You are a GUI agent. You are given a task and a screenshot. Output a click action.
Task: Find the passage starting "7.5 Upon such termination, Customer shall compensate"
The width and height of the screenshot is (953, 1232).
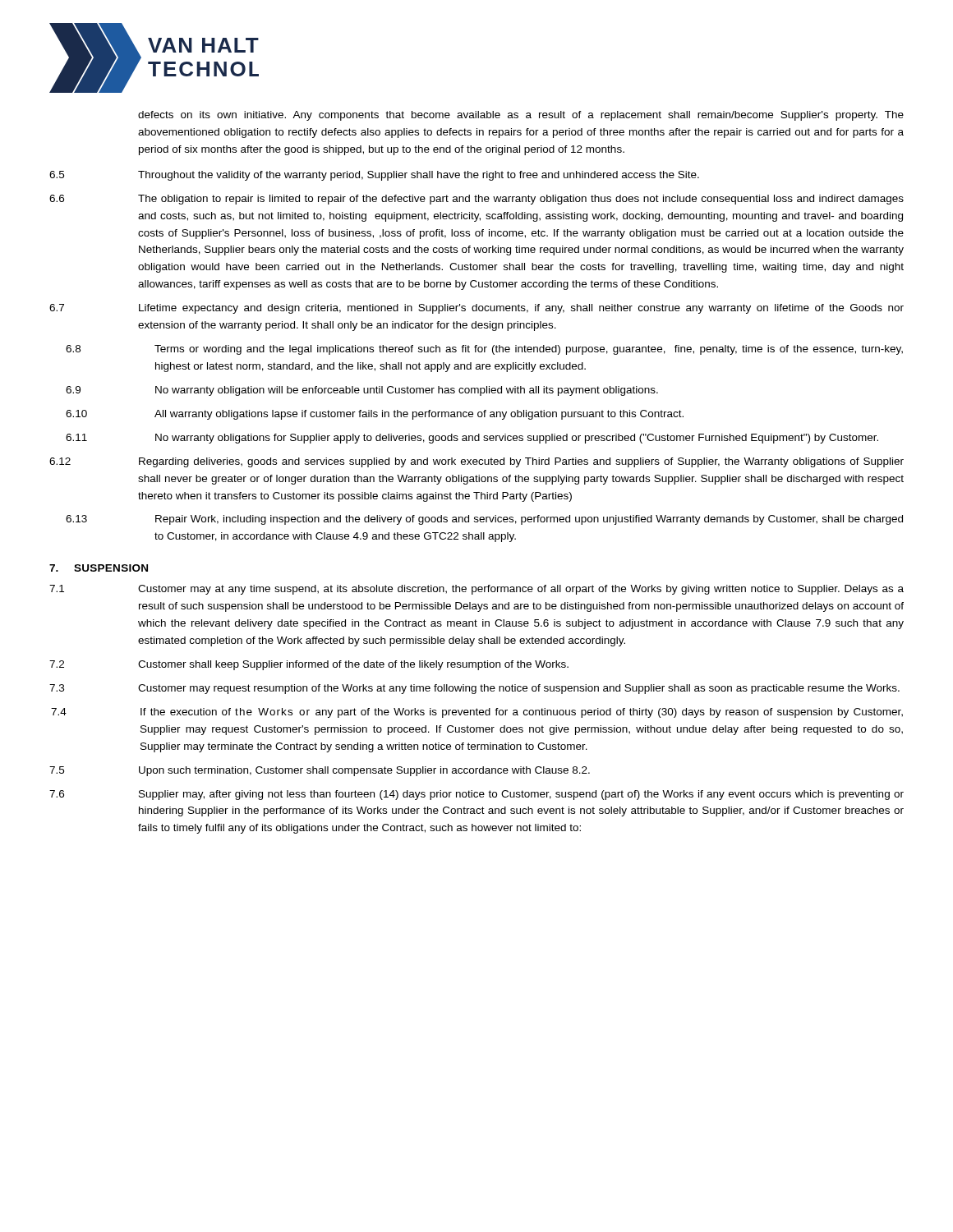click(476, 770)
